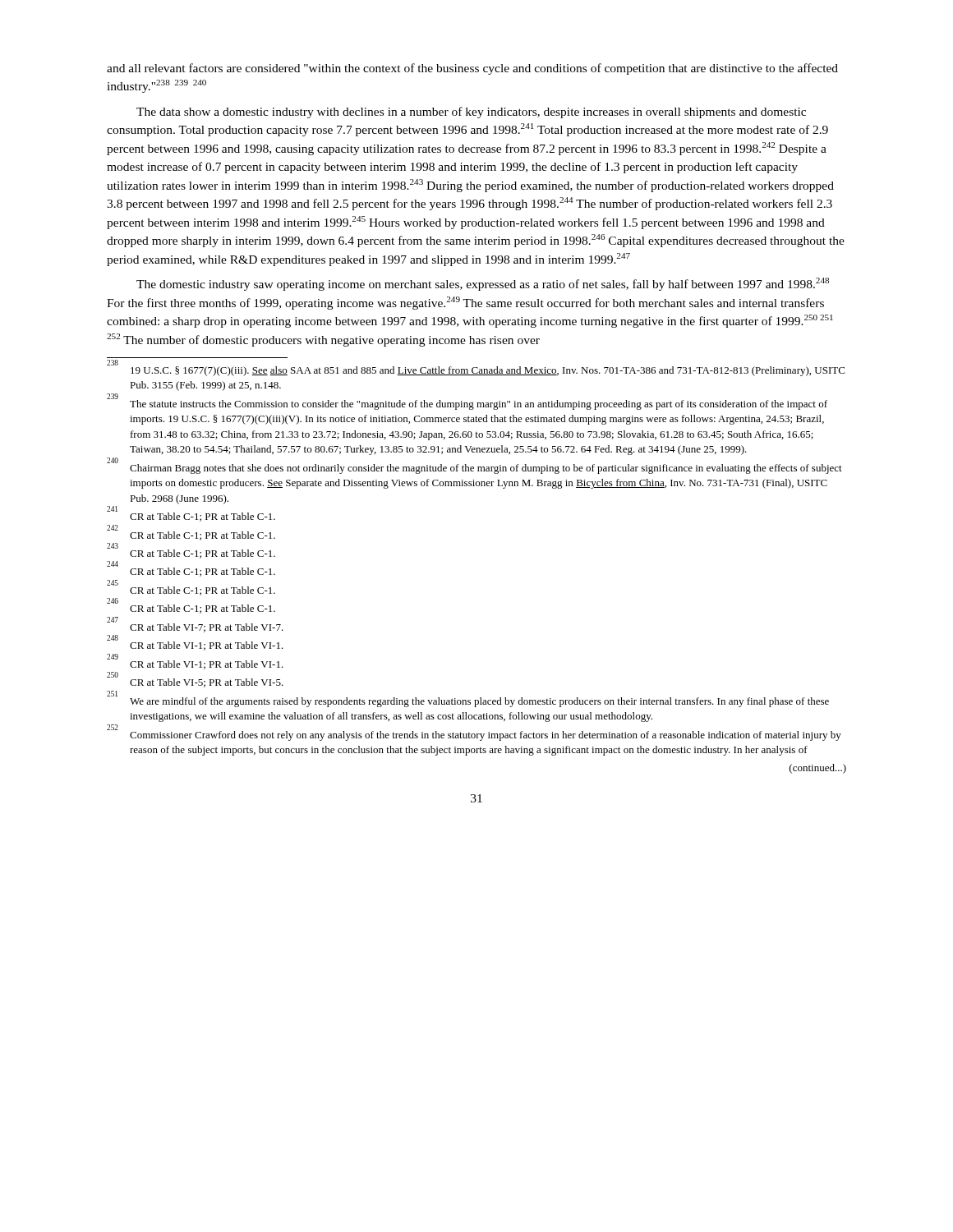This screenshot has height=1232, width=953.
Task: Click on the block starting "240 Chairman Bragg notes"
Action: click(x=474, y=482)
